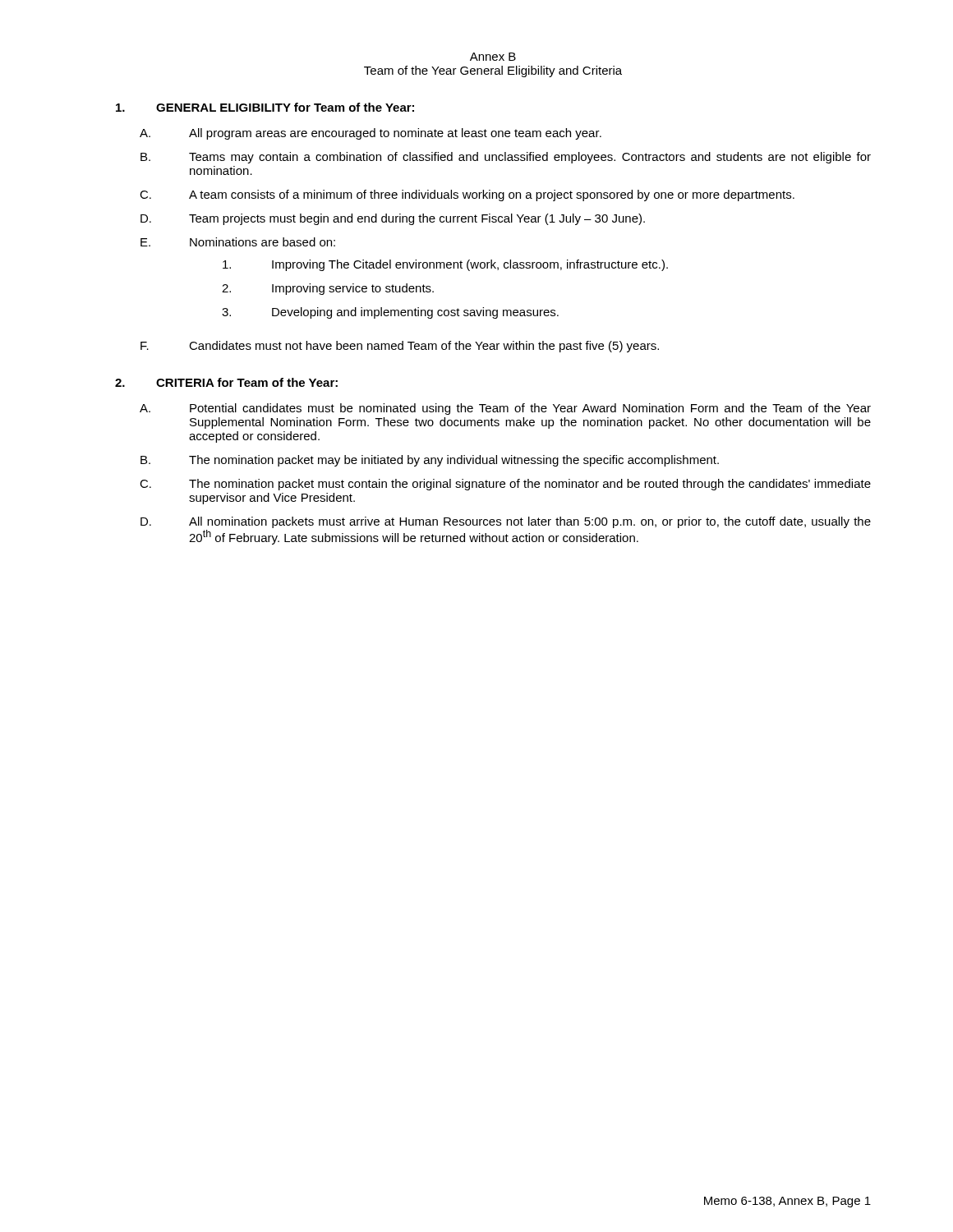Click on the title with the text "Annex B Team of the Year General Eligibility"
This screenshot has height=1232, width=953.
tap(493, 63)
